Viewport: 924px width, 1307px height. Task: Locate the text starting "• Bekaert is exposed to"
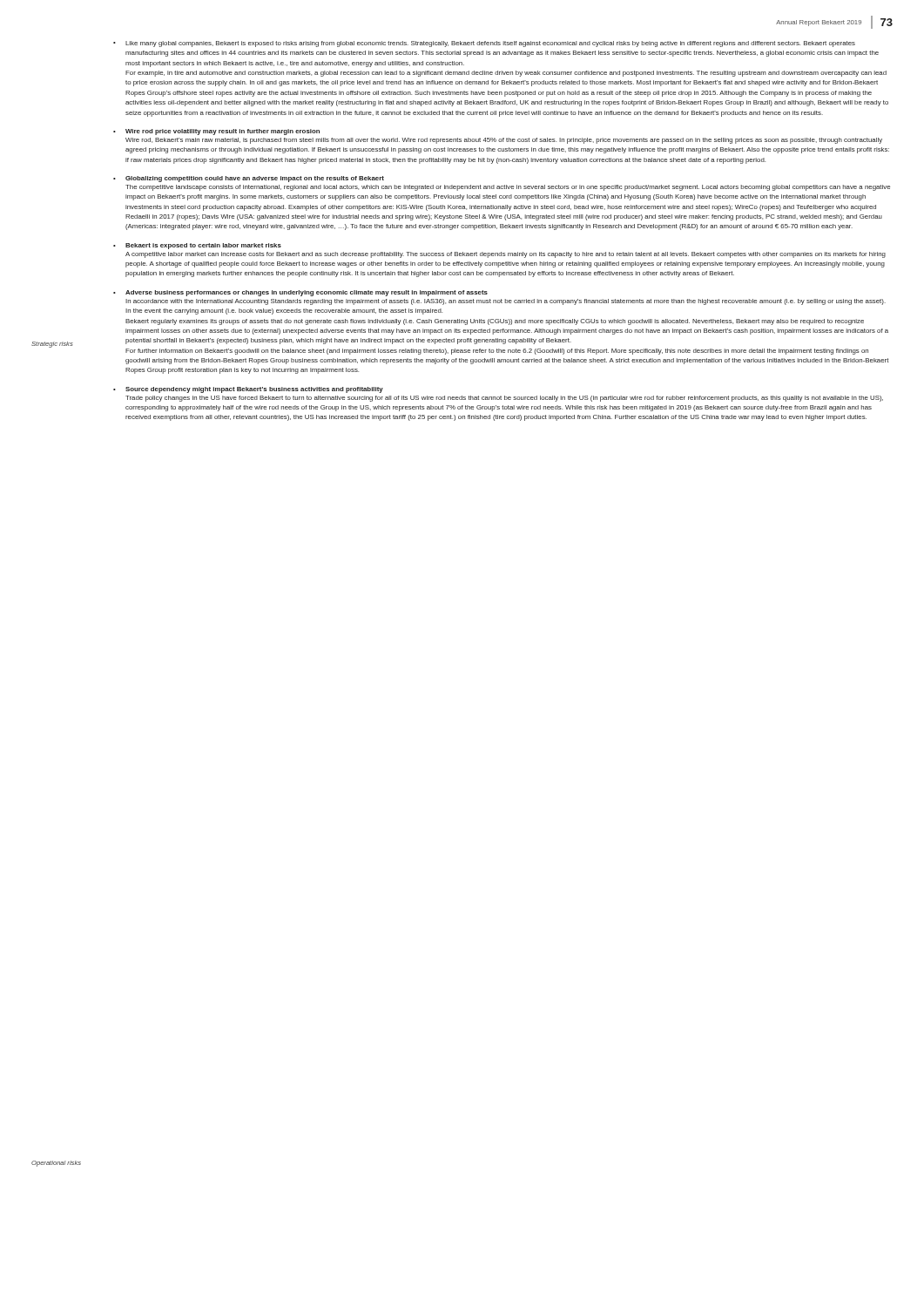coord(503,260)
